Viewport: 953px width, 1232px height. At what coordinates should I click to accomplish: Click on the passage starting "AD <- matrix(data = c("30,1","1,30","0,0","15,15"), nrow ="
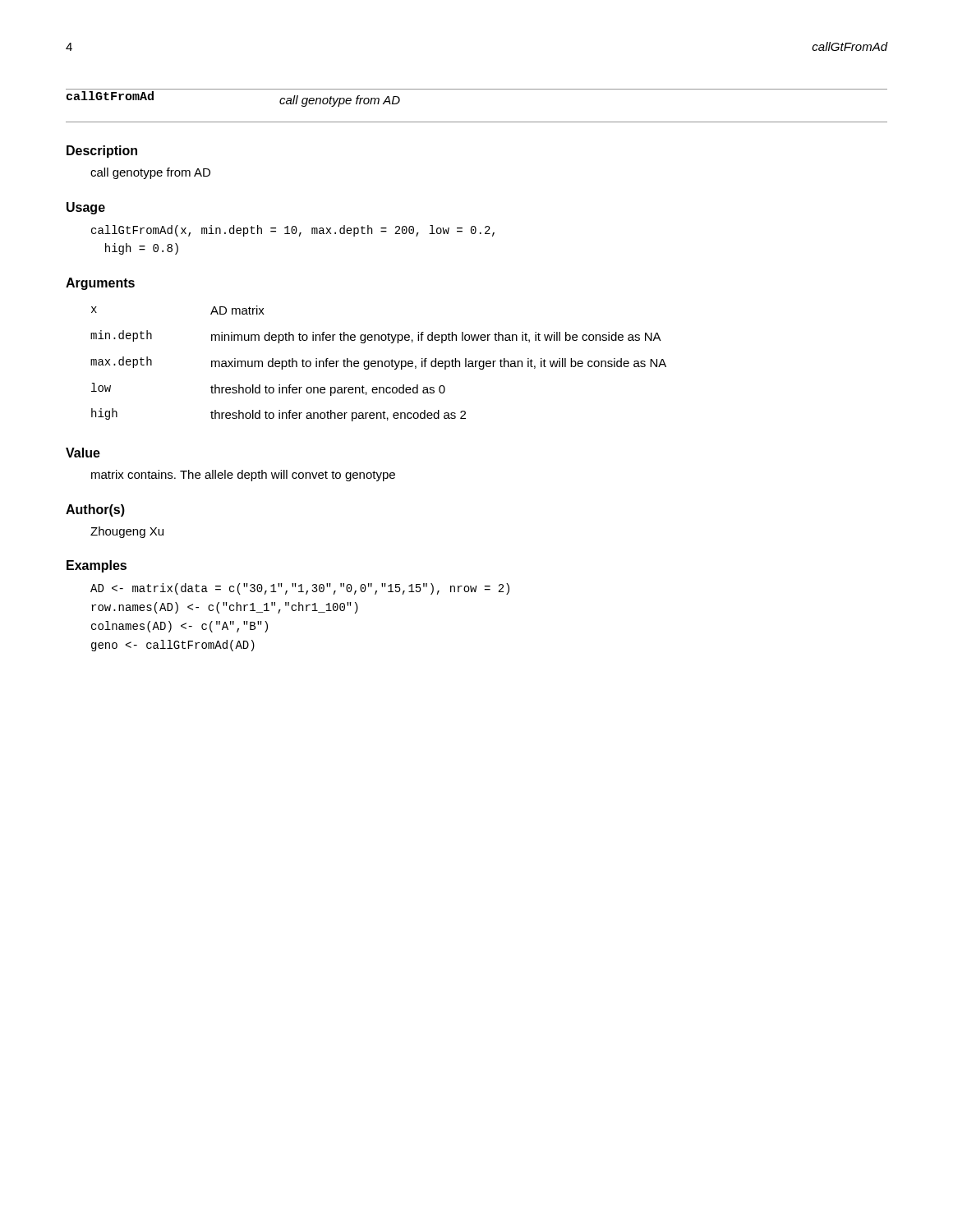[300, 589]
